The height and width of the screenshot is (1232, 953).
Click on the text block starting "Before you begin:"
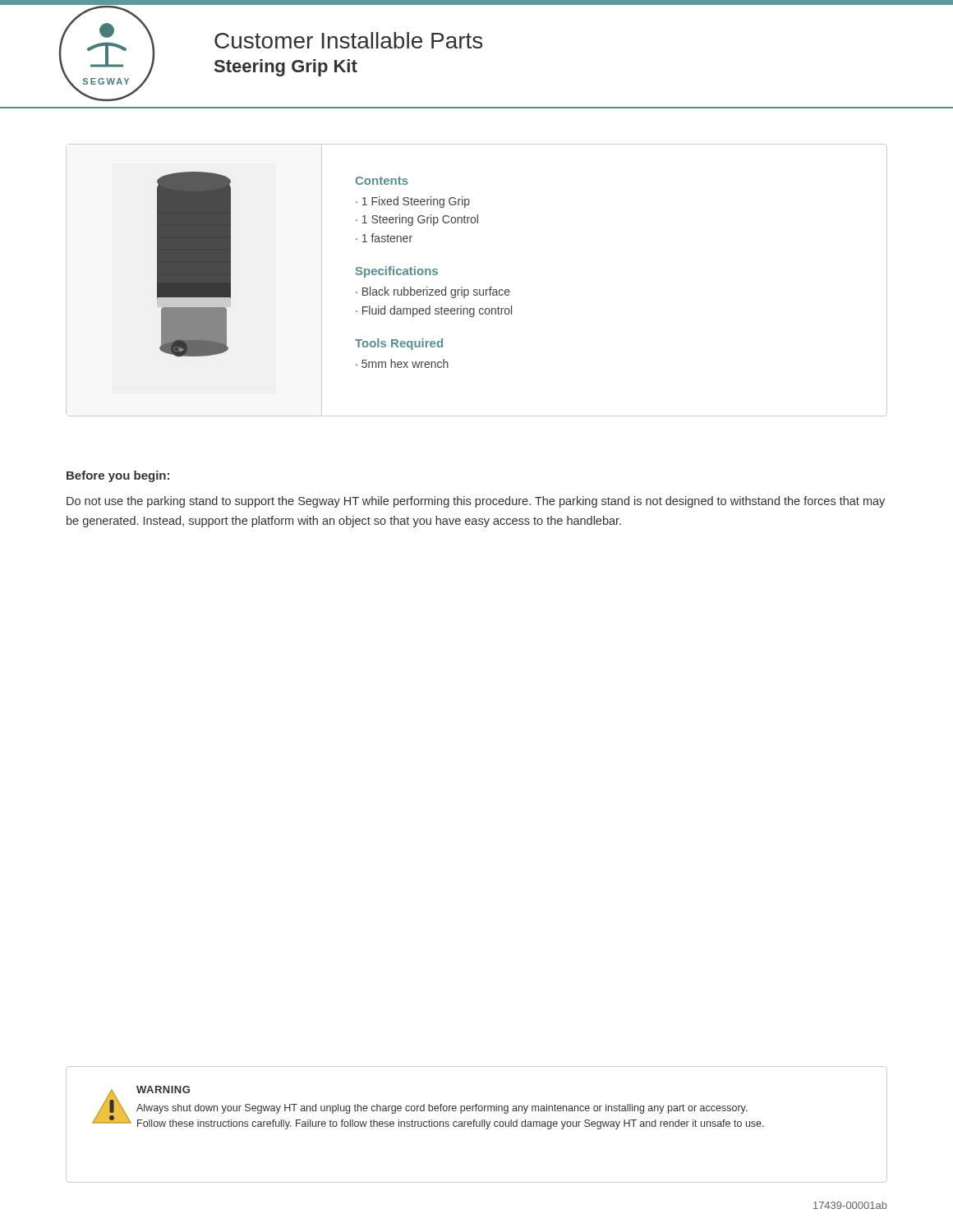tap(118, 476)
